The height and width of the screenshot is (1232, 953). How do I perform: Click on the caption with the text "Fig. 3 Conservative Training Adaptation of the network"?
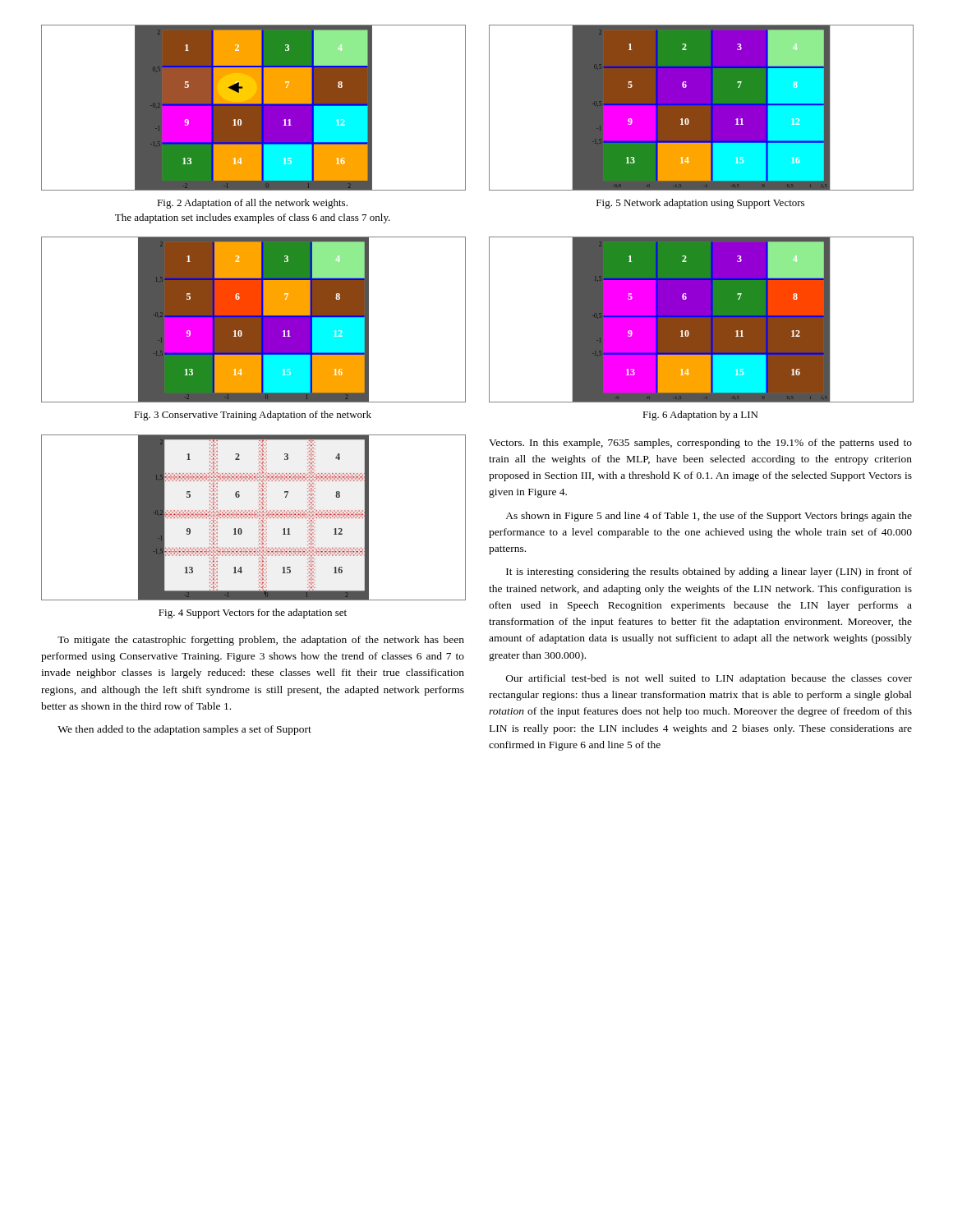point(253,415)
